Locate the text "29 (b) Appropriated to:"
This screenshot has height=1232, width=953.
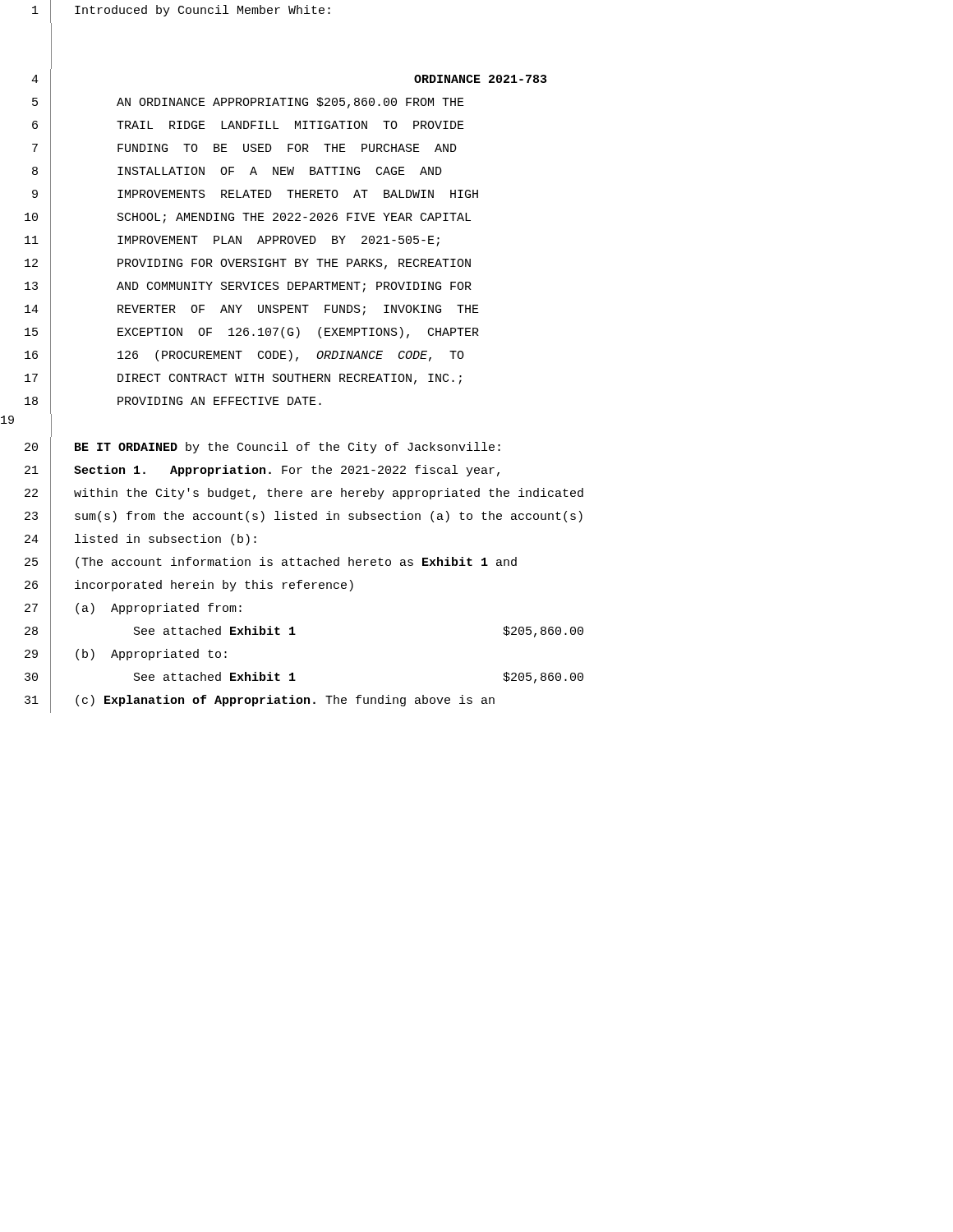(126, 655)
